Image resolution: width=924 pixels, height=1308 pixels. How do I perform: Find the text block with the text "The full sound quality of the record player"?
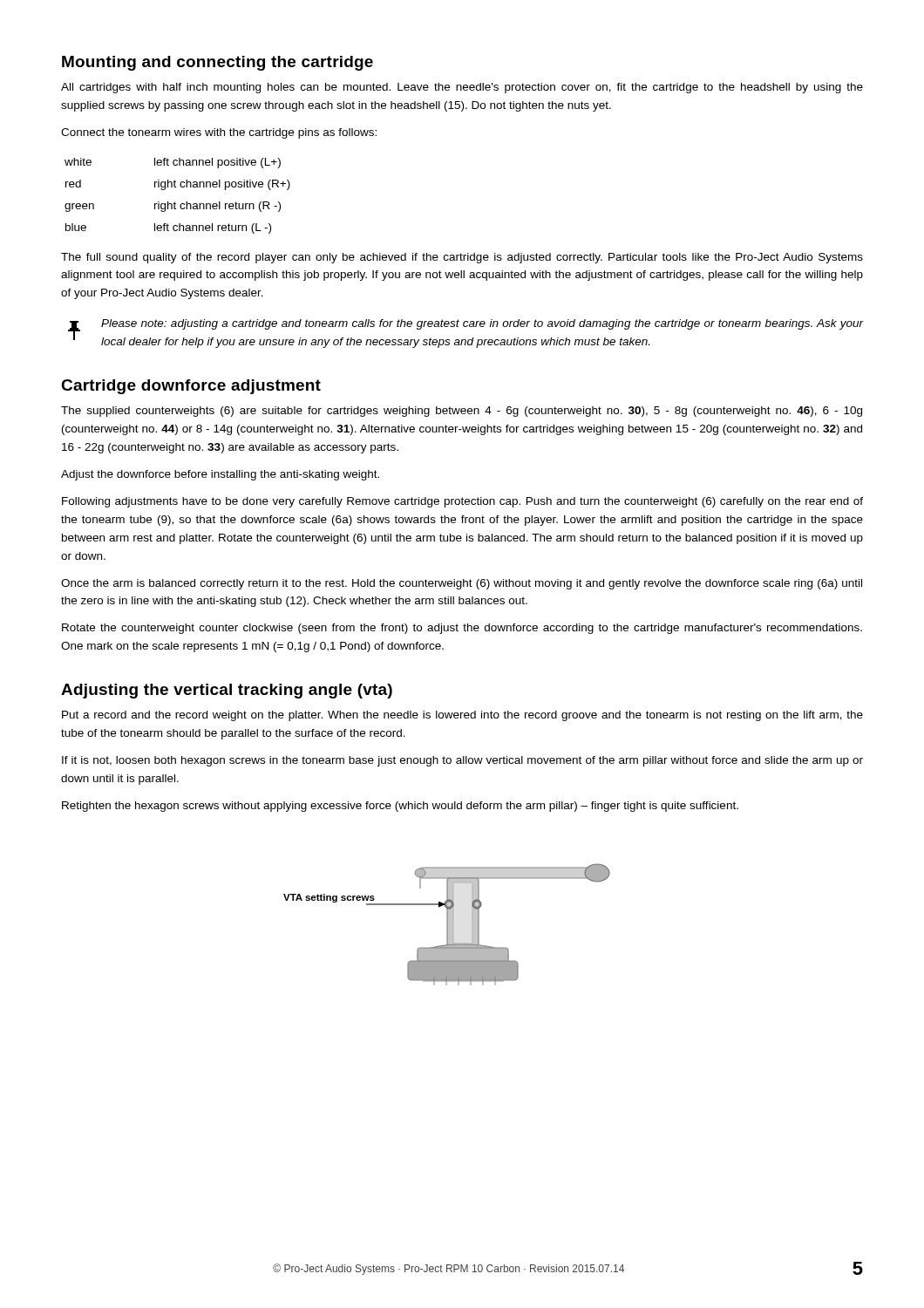click(x=462, y=275)
